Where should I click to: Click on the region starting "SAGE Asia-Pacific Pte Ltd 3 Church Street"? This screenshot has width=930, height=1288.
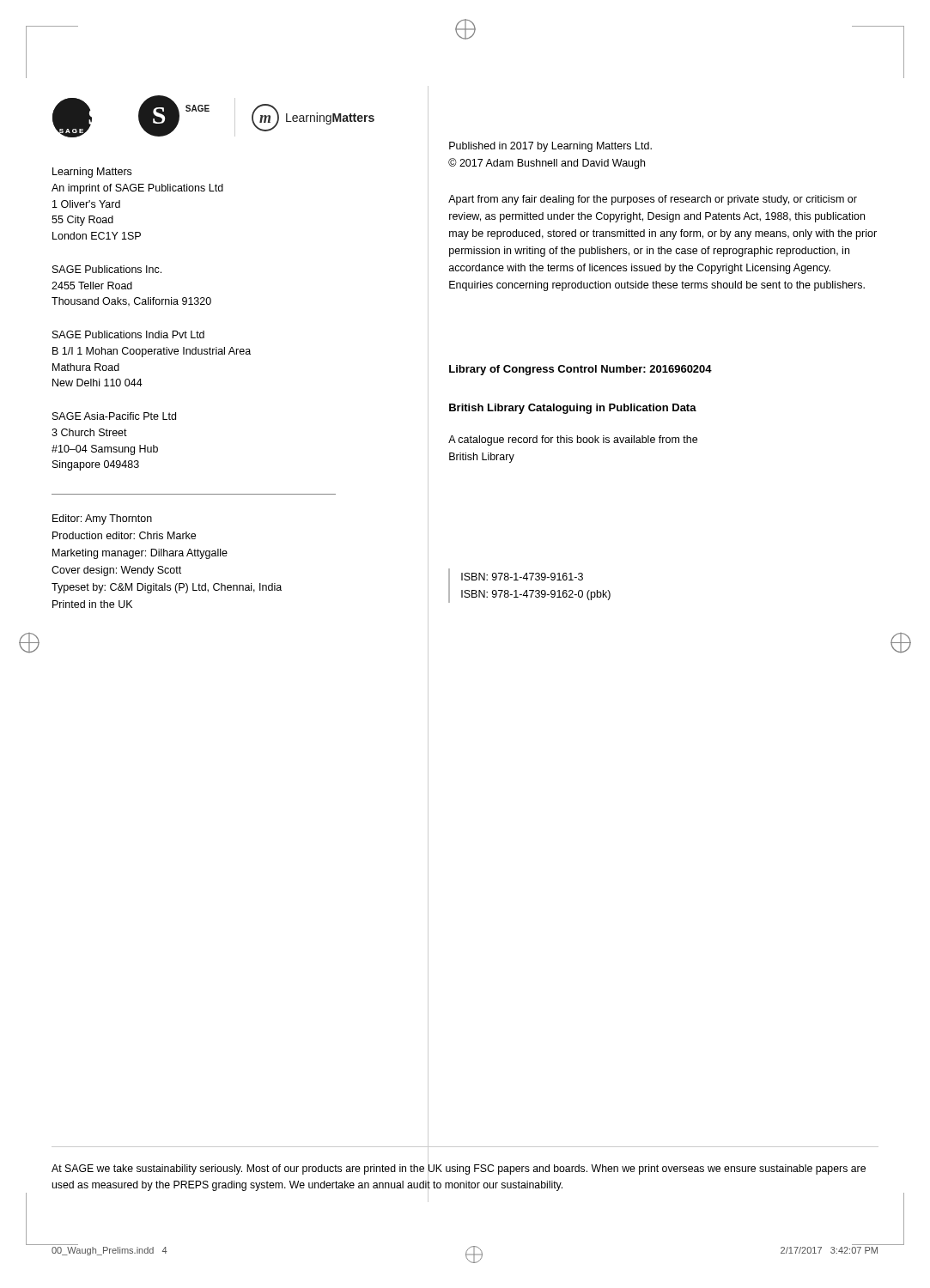pyautogui.click(x=114, y=441)
